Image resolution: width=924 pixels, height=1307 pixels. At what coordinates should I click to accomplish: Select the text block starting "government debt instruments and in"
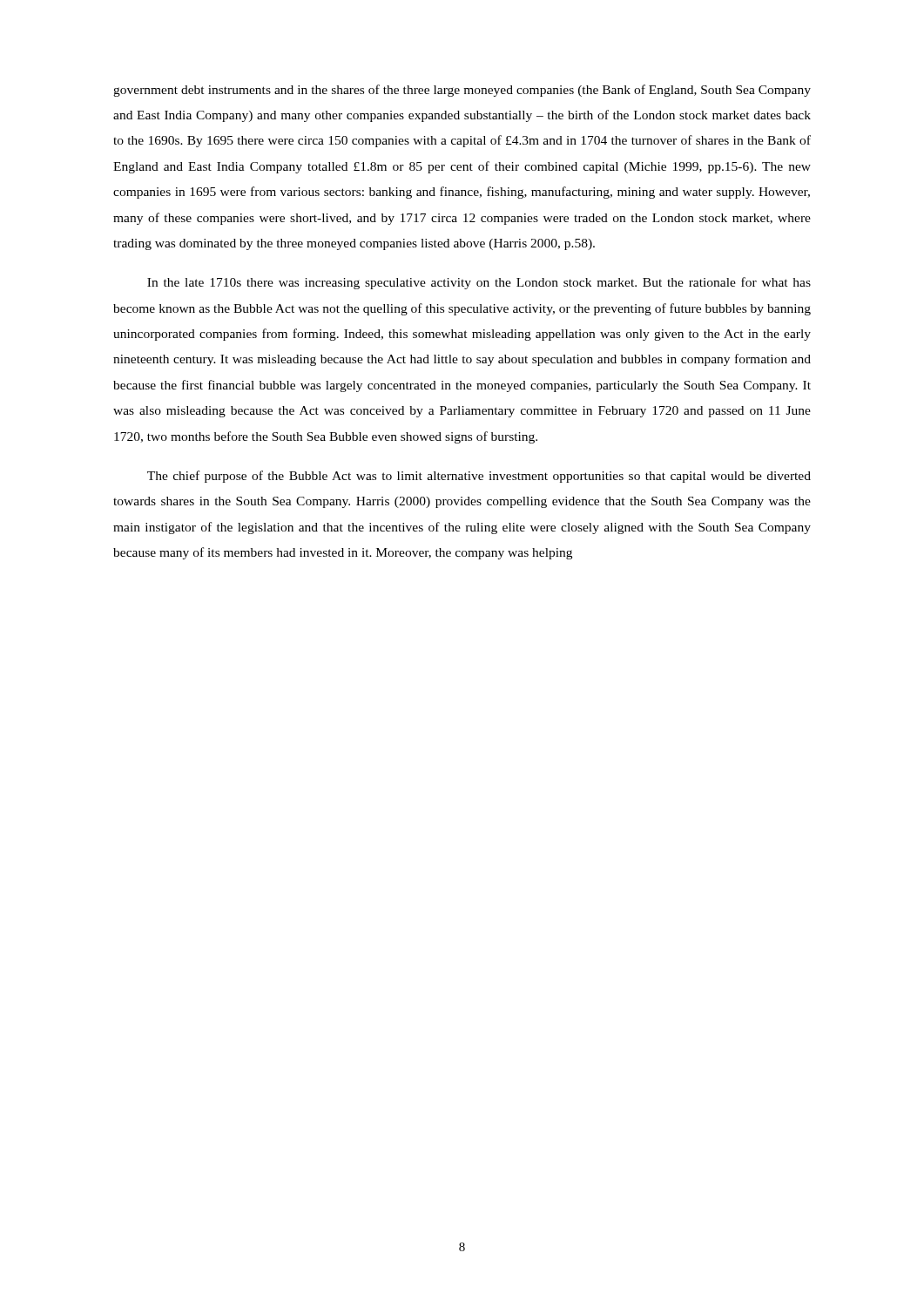pos(462,166)
